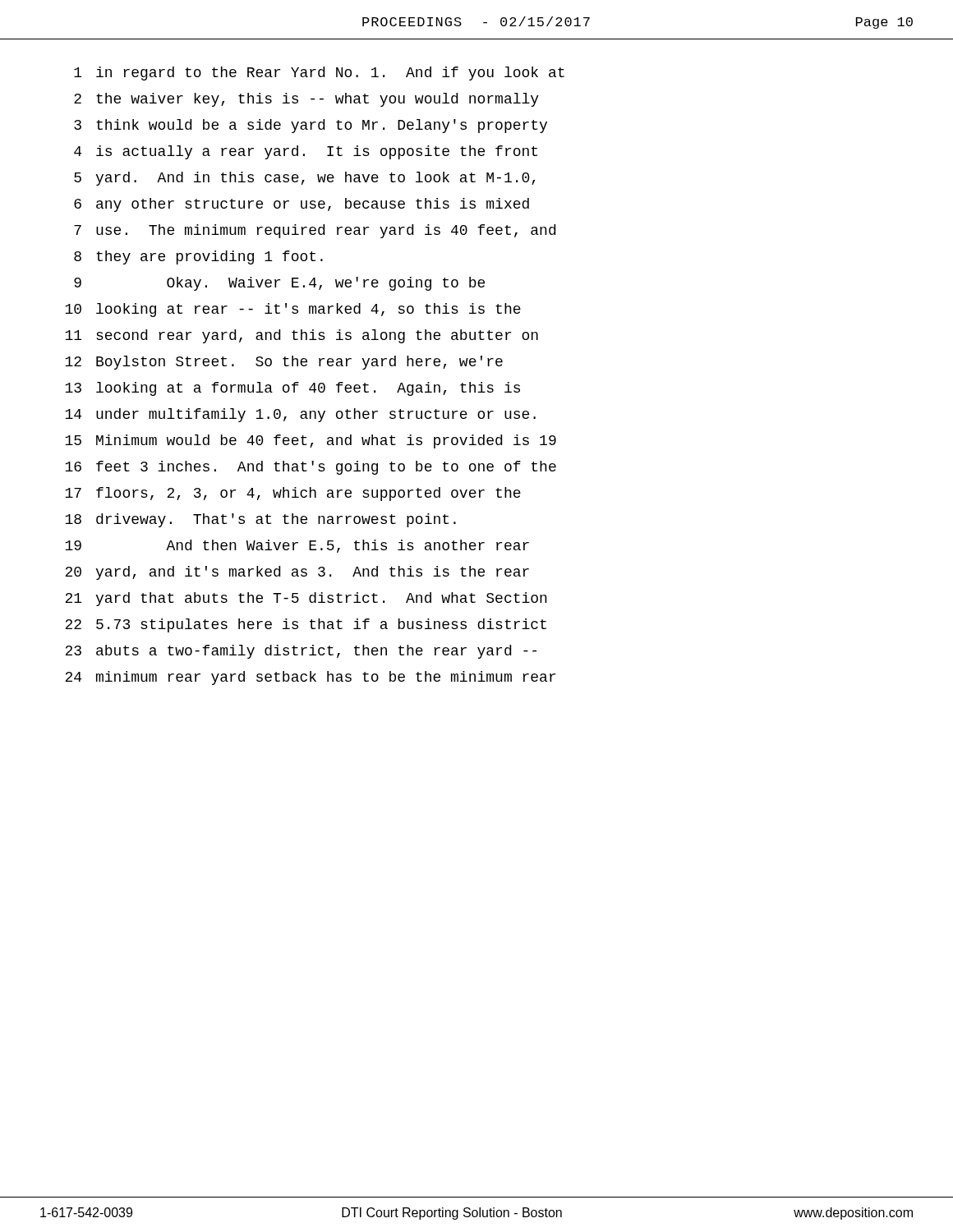Screen dimensions: 1232x953
Task: Click the passage that begins "1 in regard to"
Action: click(x=476, y=74)
